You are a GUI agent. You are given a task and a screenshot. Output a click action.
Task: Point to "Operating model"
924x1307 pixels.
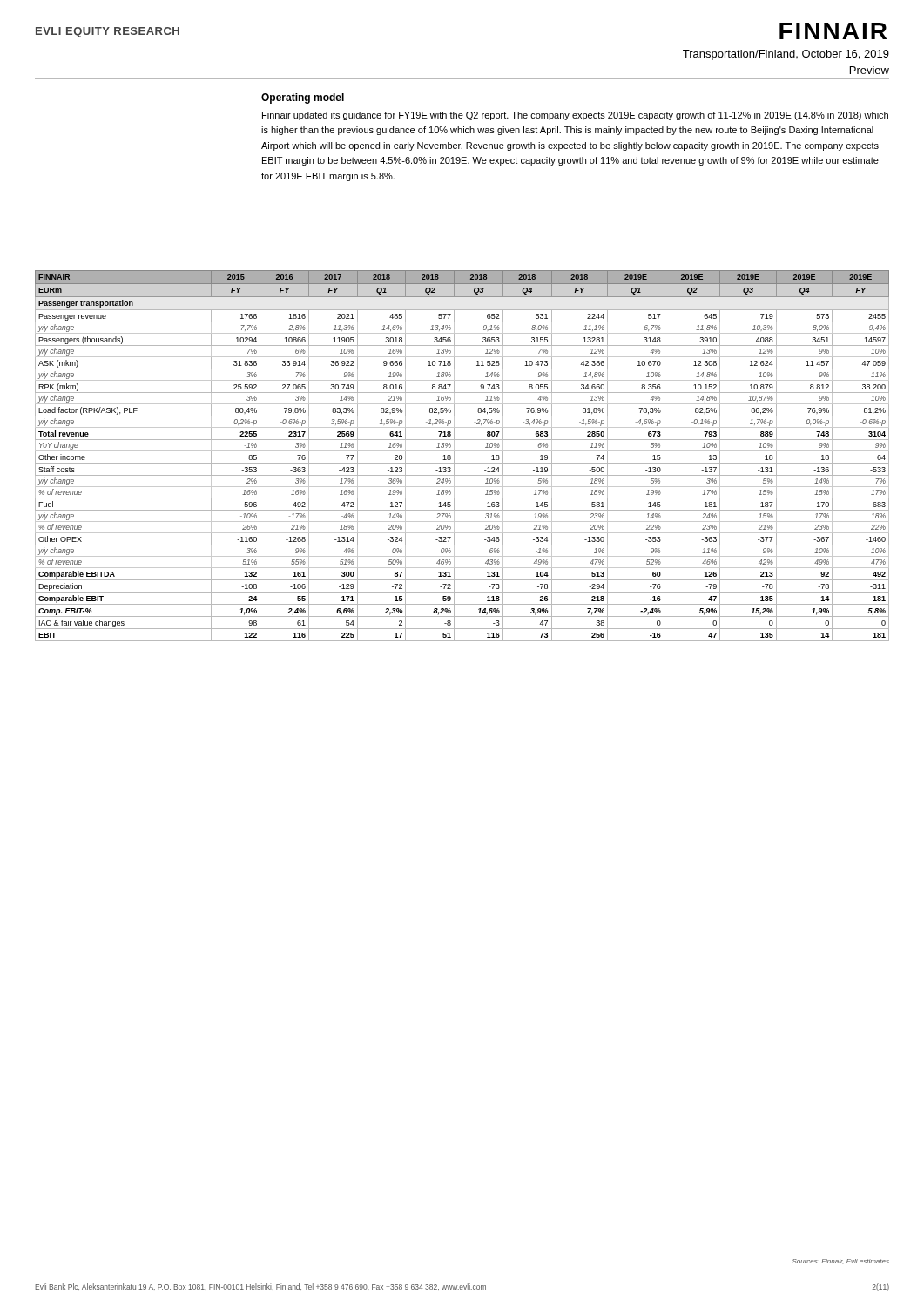(303, 98)
